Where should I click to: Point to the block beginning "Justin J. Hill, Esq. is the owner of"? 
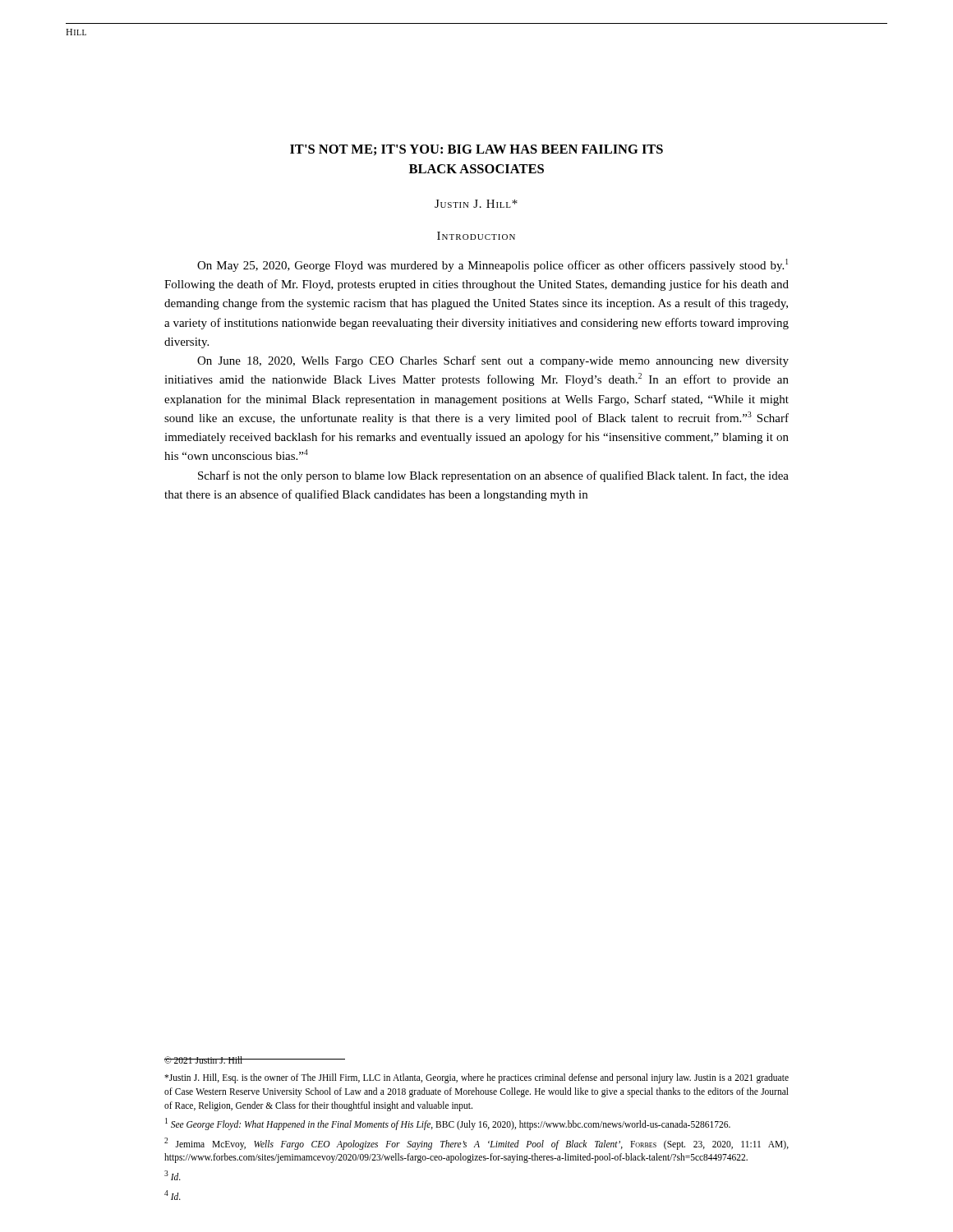(476, 1092)
